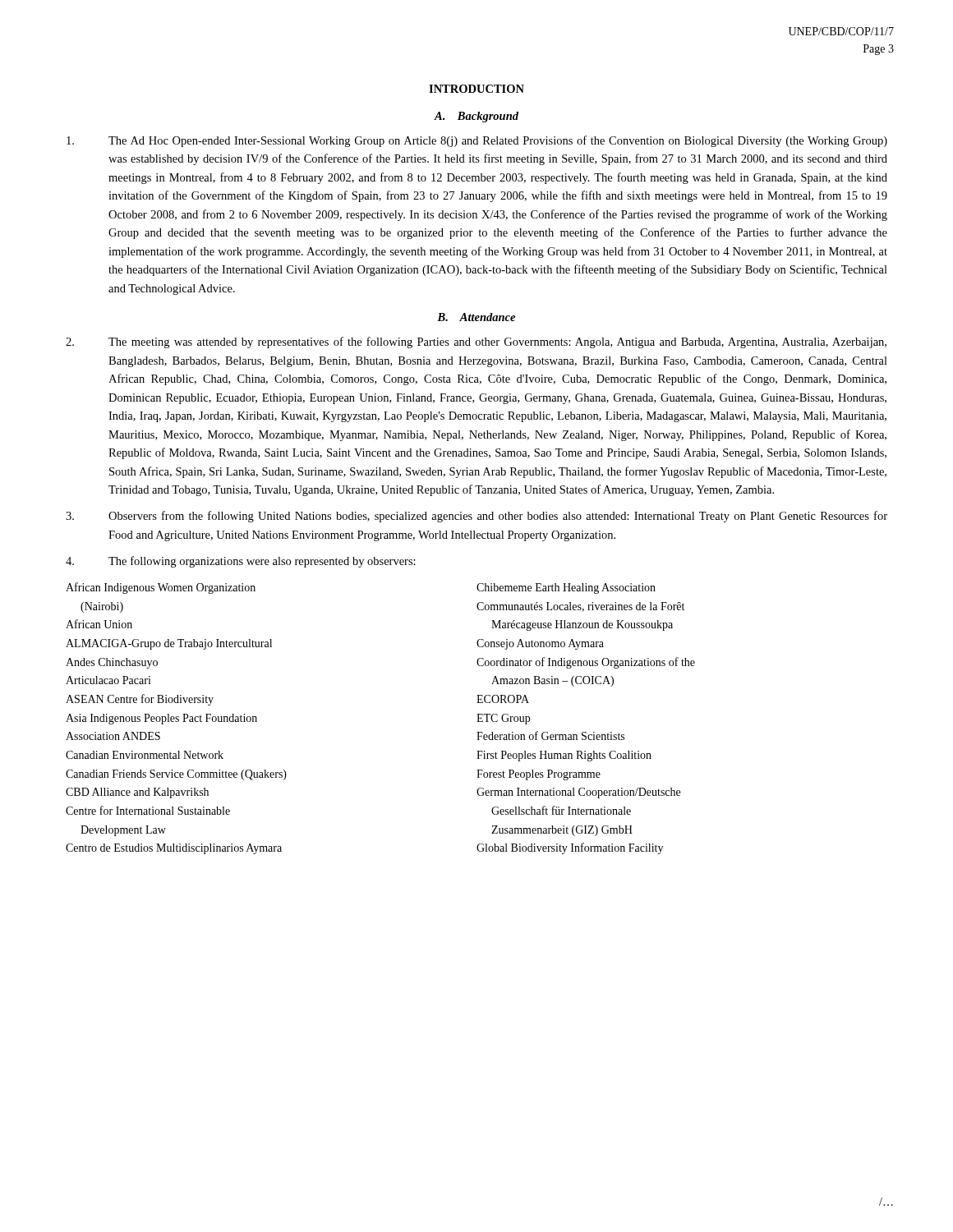Locate the text "A. Background"
This screenshot has width=953, height=1232.
click(x=476, y=116)
